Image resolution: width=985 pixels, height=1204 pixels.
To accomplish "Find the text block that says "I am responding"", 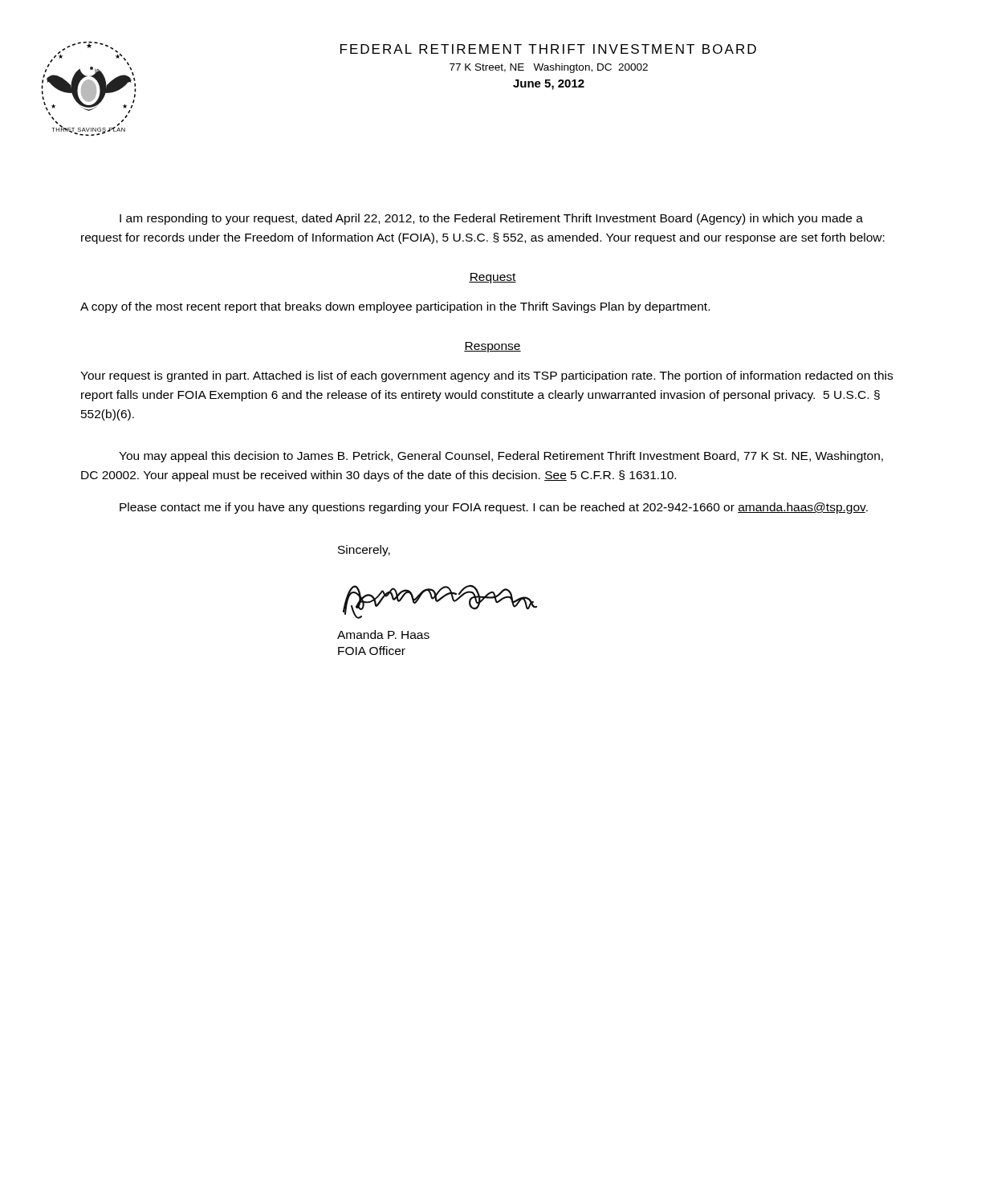I will pos(483,228).
